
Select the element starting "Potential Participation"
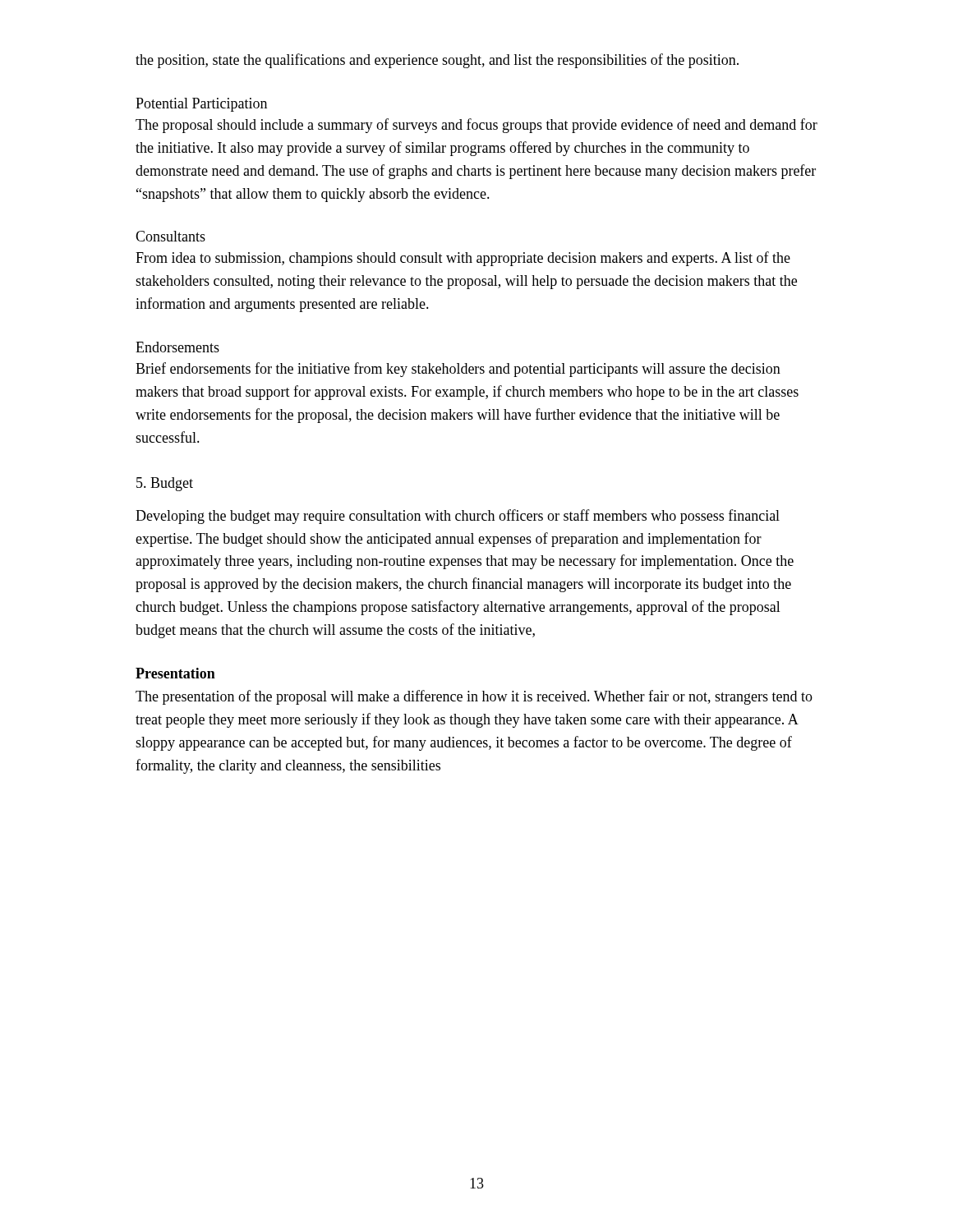(x=201, y=103)
